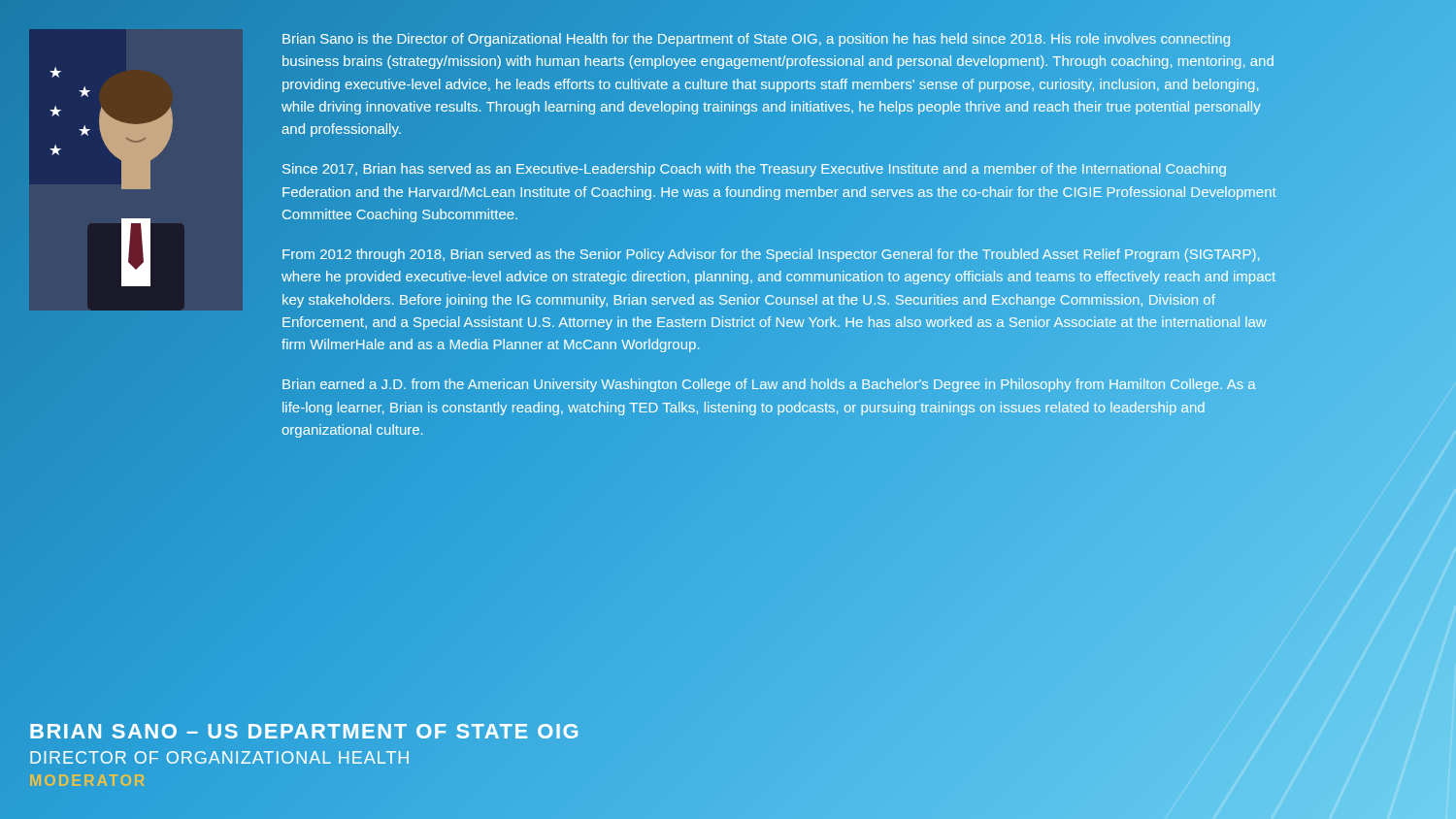Locate the text block that reads "From 2012 through 2018,"
The height and width of the screenshot is (819, 1456).
779,299
